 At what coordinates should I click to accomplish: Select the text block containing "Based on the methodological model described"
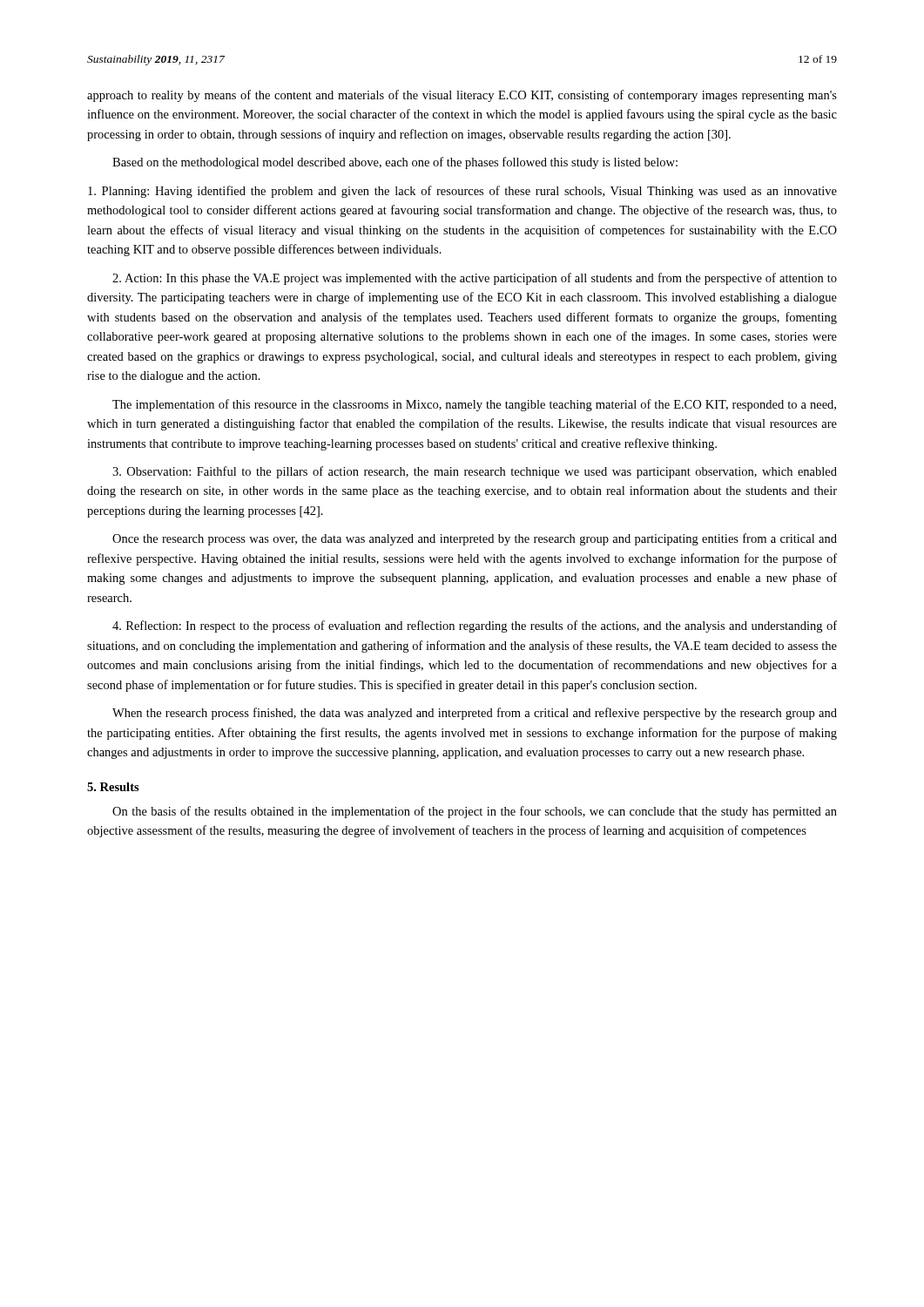pos(395,162)
